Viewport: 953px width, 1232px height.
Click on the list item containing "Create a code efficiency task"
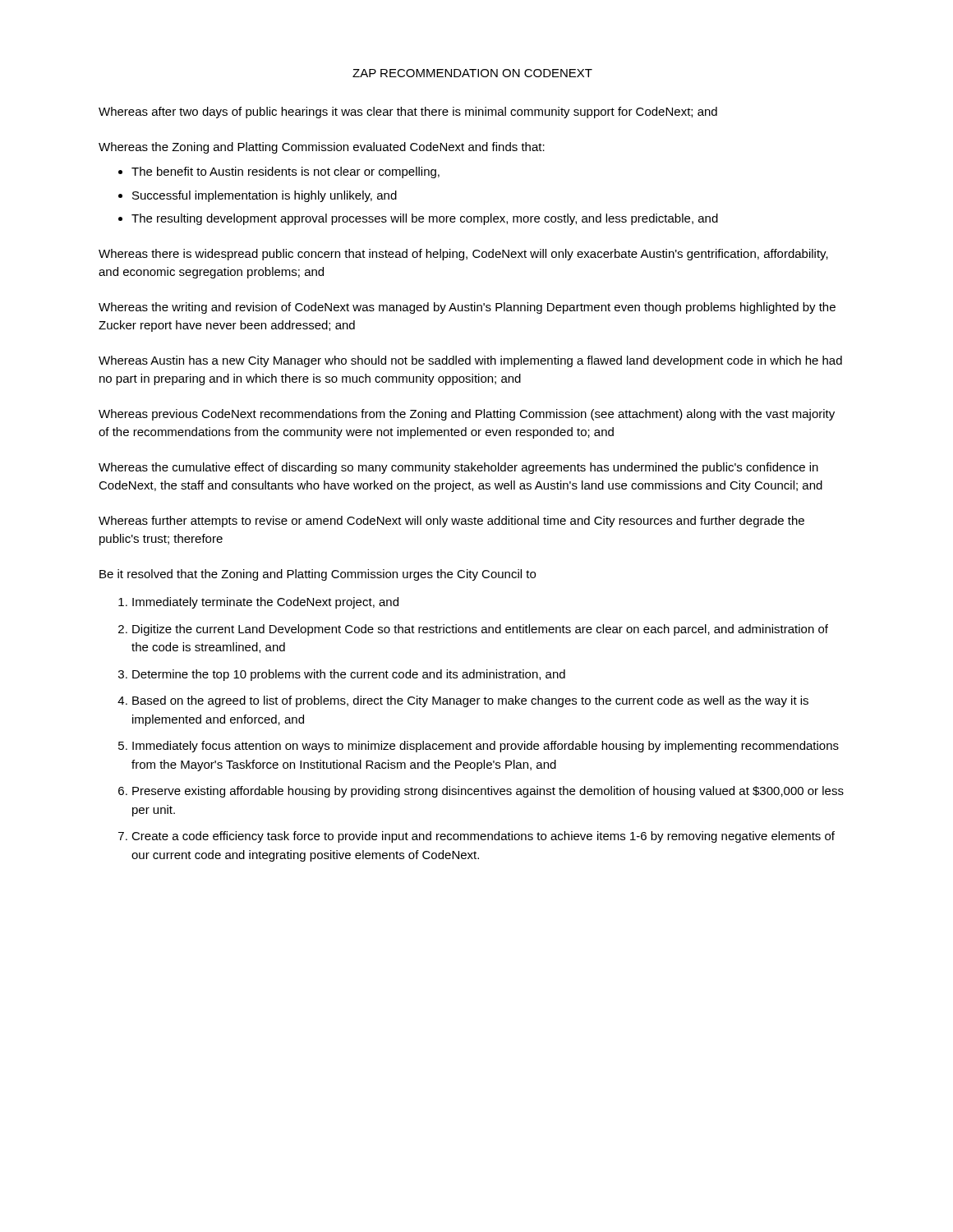point(483,845)
